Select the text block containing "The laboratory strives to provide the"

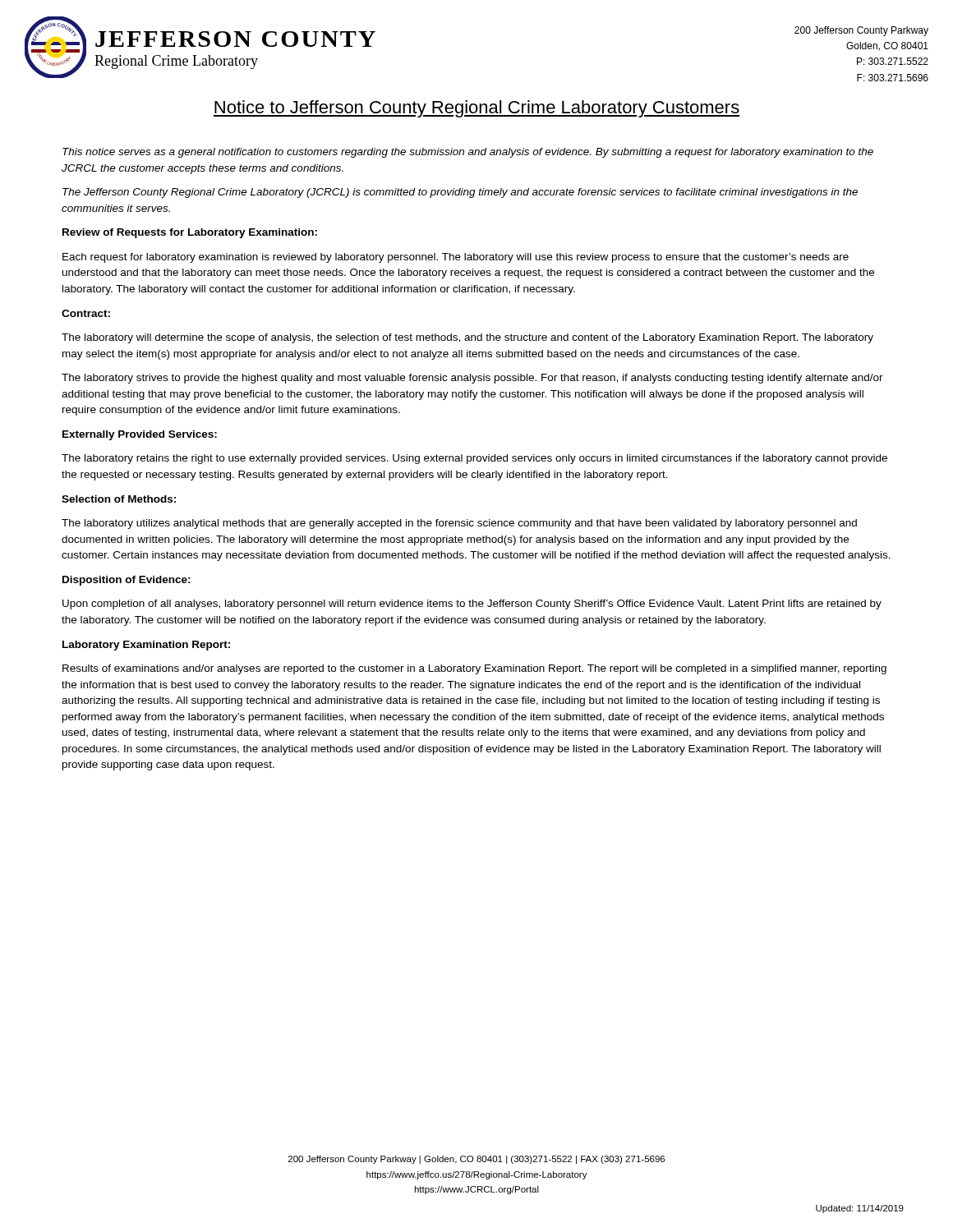[476, 394]
